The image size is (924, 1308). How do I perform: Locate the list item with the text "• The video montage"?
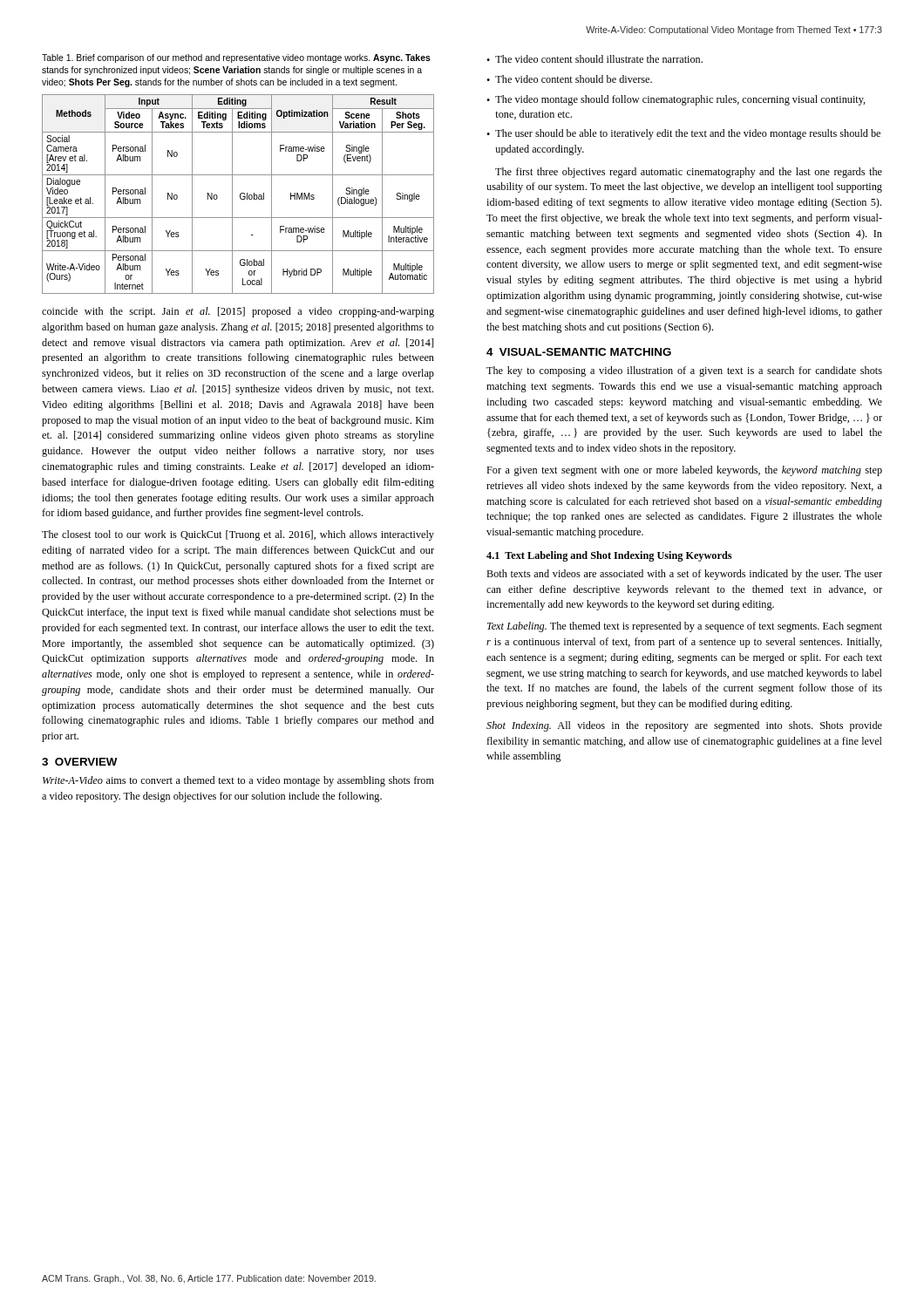684,108
